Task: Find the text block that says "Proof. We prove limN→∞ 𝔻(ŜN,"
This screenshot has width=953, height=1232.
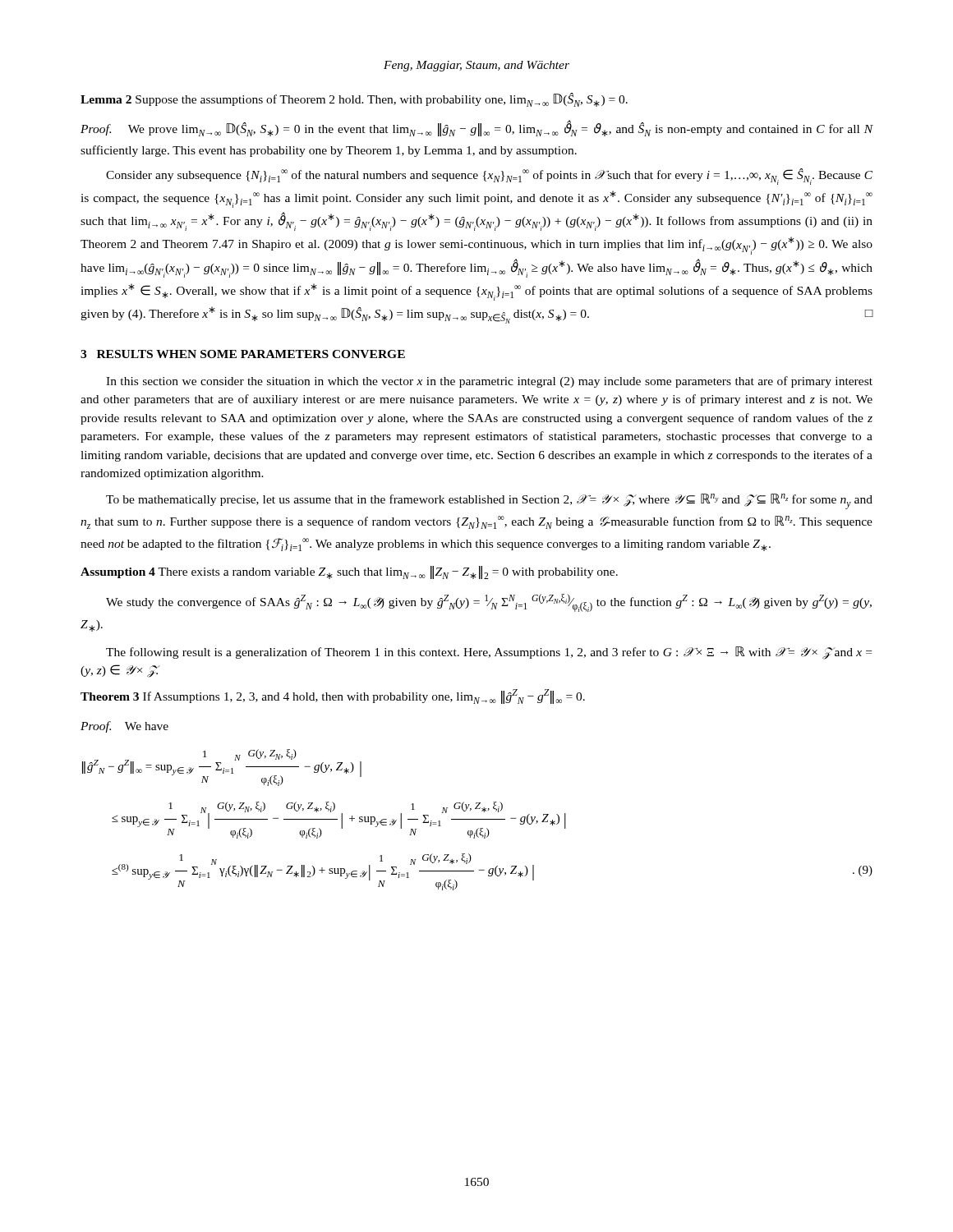Action: pyautogui.click(x=476, y=224)
